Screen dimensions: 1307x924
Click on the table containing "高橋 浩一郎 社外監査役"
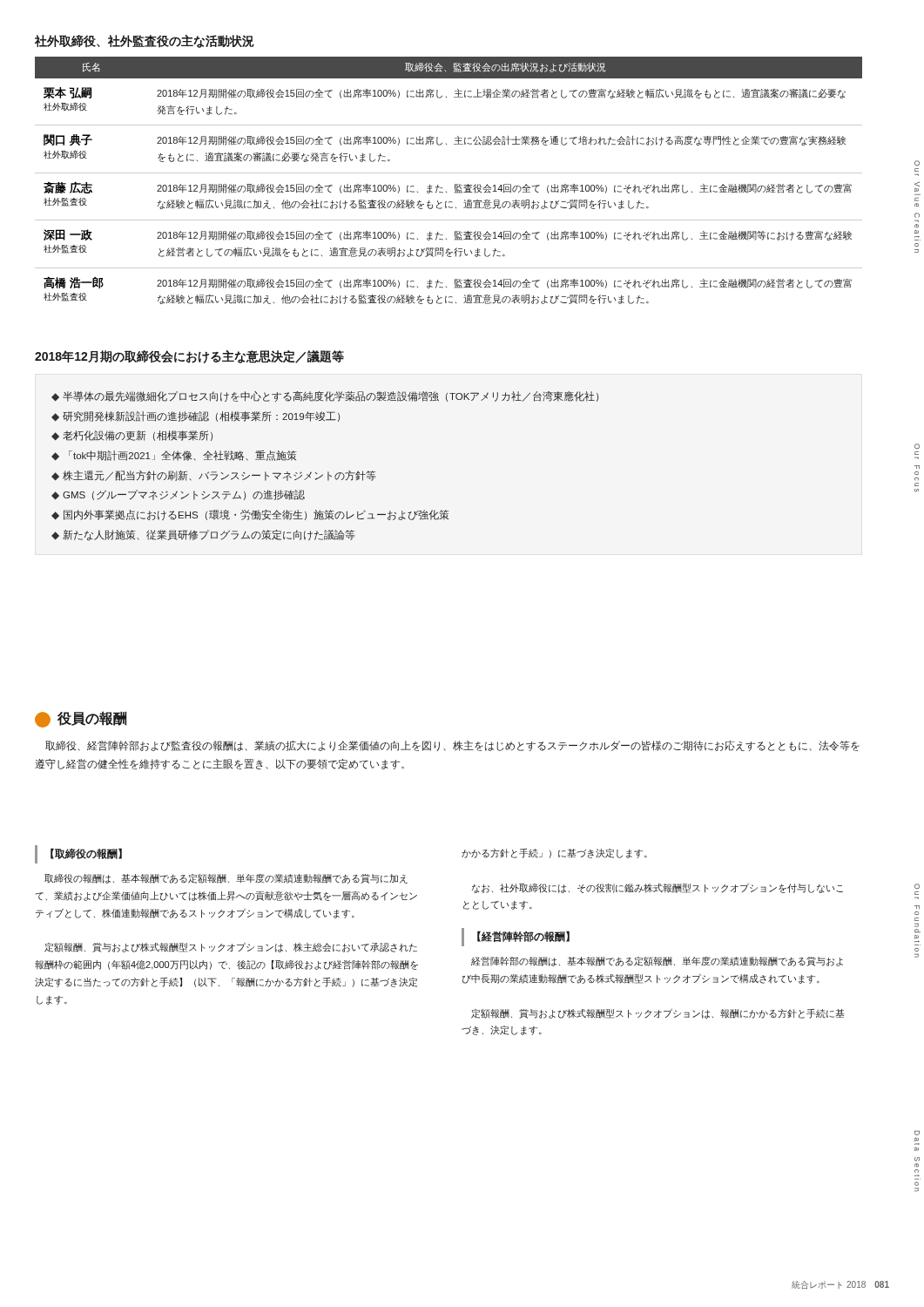449,186
